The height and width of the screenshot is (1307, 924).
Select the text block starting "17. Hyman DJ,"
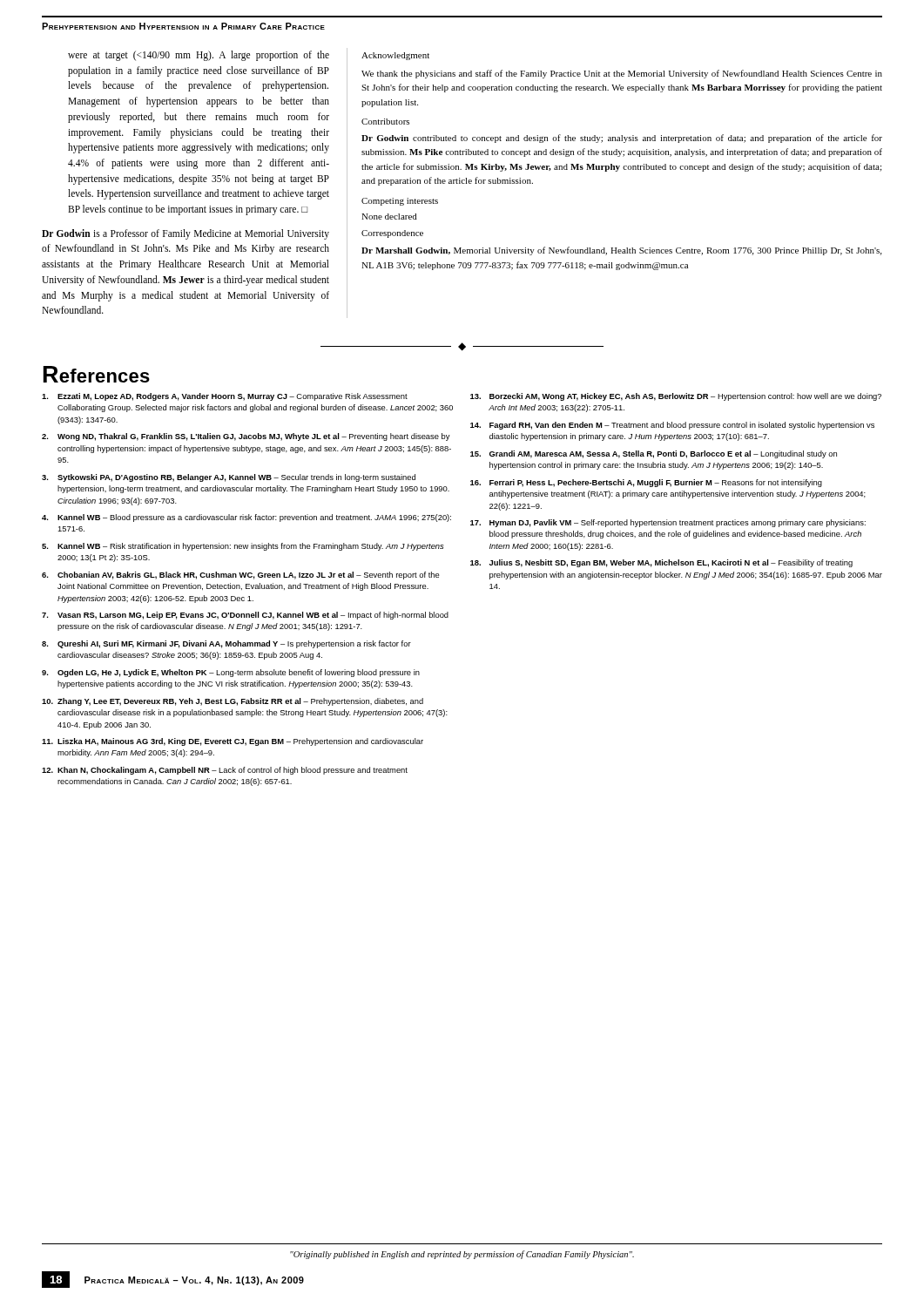676,534
